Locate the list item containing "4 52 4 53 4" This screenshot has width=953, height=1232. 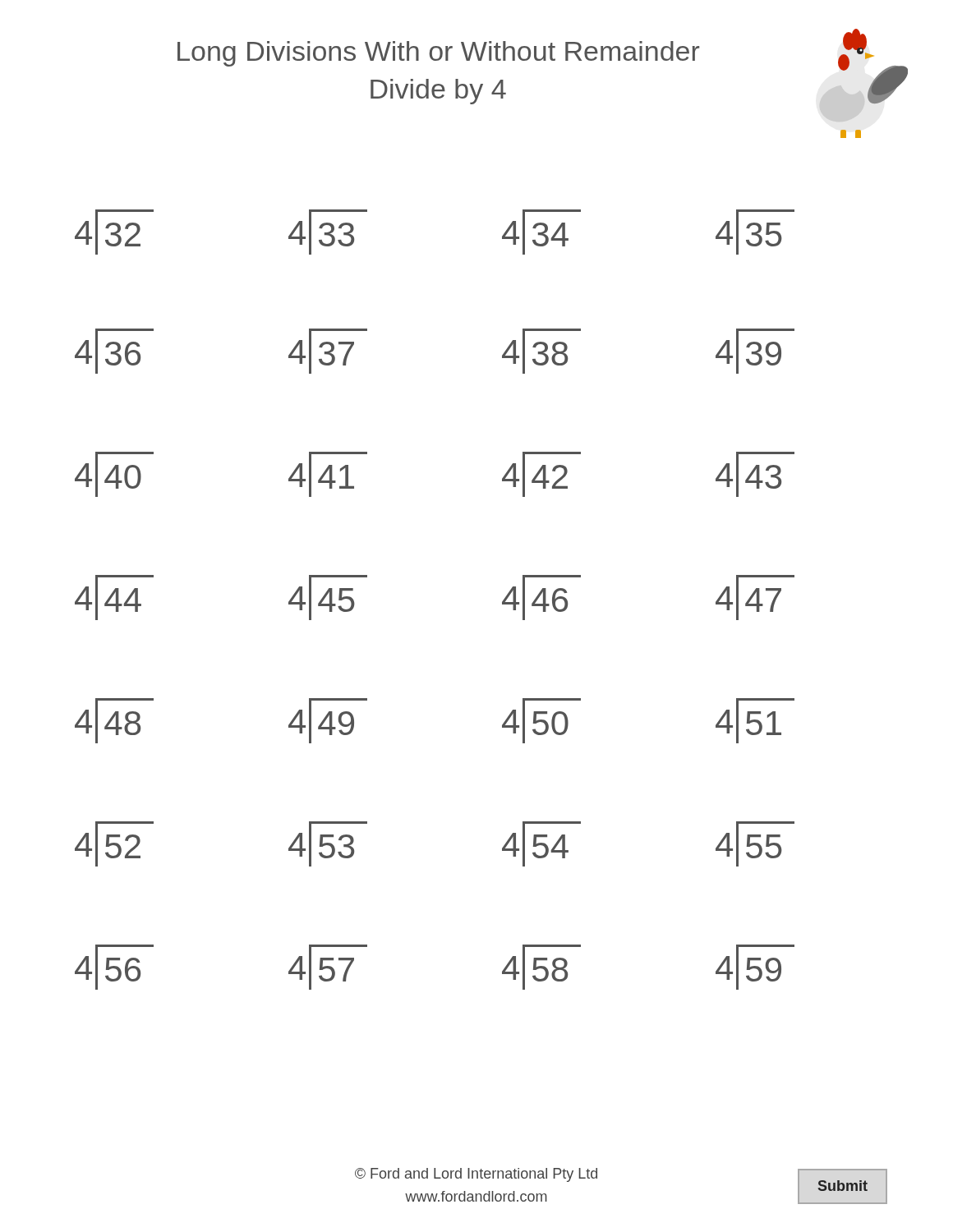pyautogui.click(x=125, y=841)
